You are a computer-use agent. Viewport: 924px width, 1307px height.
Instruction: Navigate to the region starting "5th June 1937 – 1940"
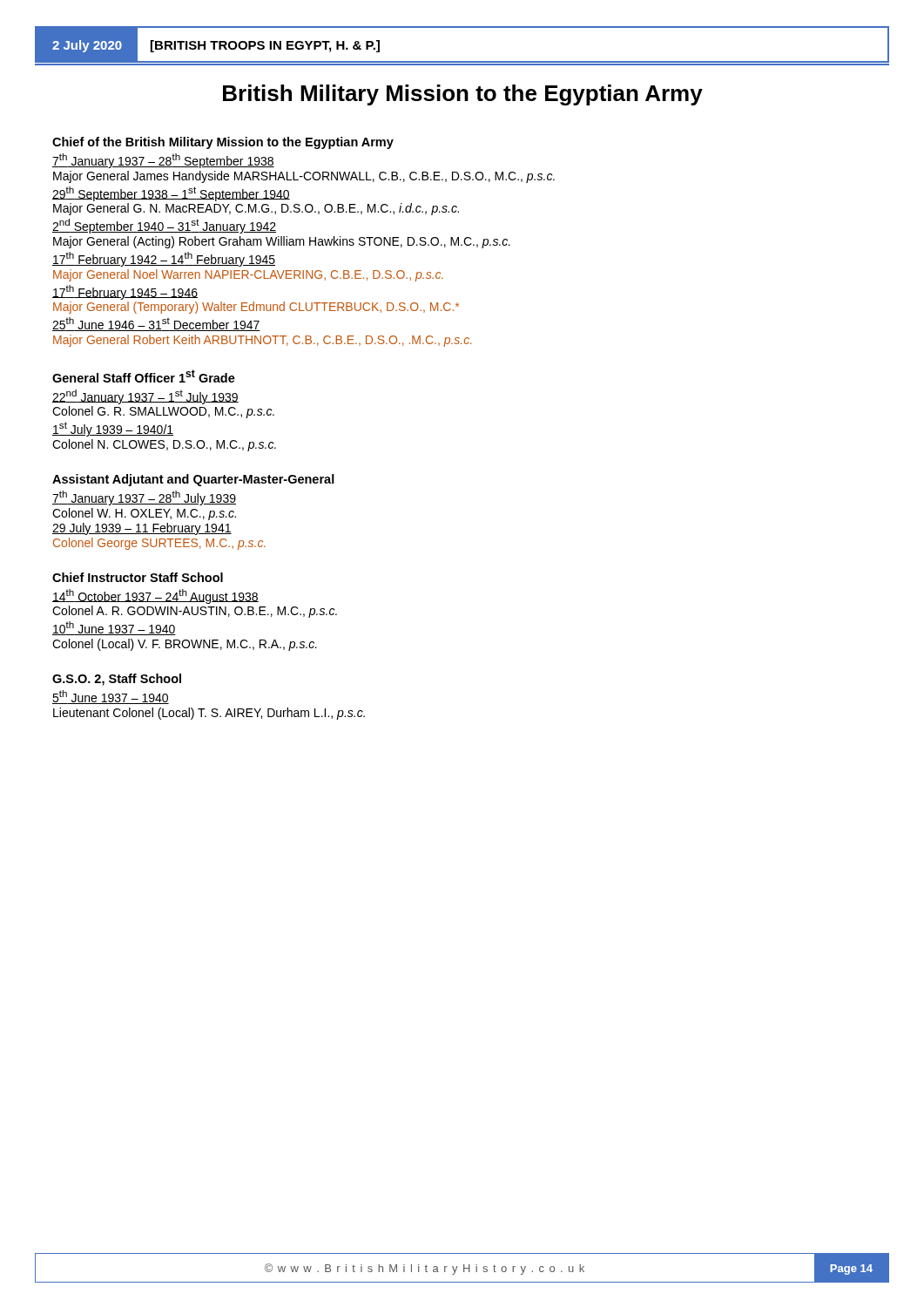pyautogui.click(x=110, y=696)
